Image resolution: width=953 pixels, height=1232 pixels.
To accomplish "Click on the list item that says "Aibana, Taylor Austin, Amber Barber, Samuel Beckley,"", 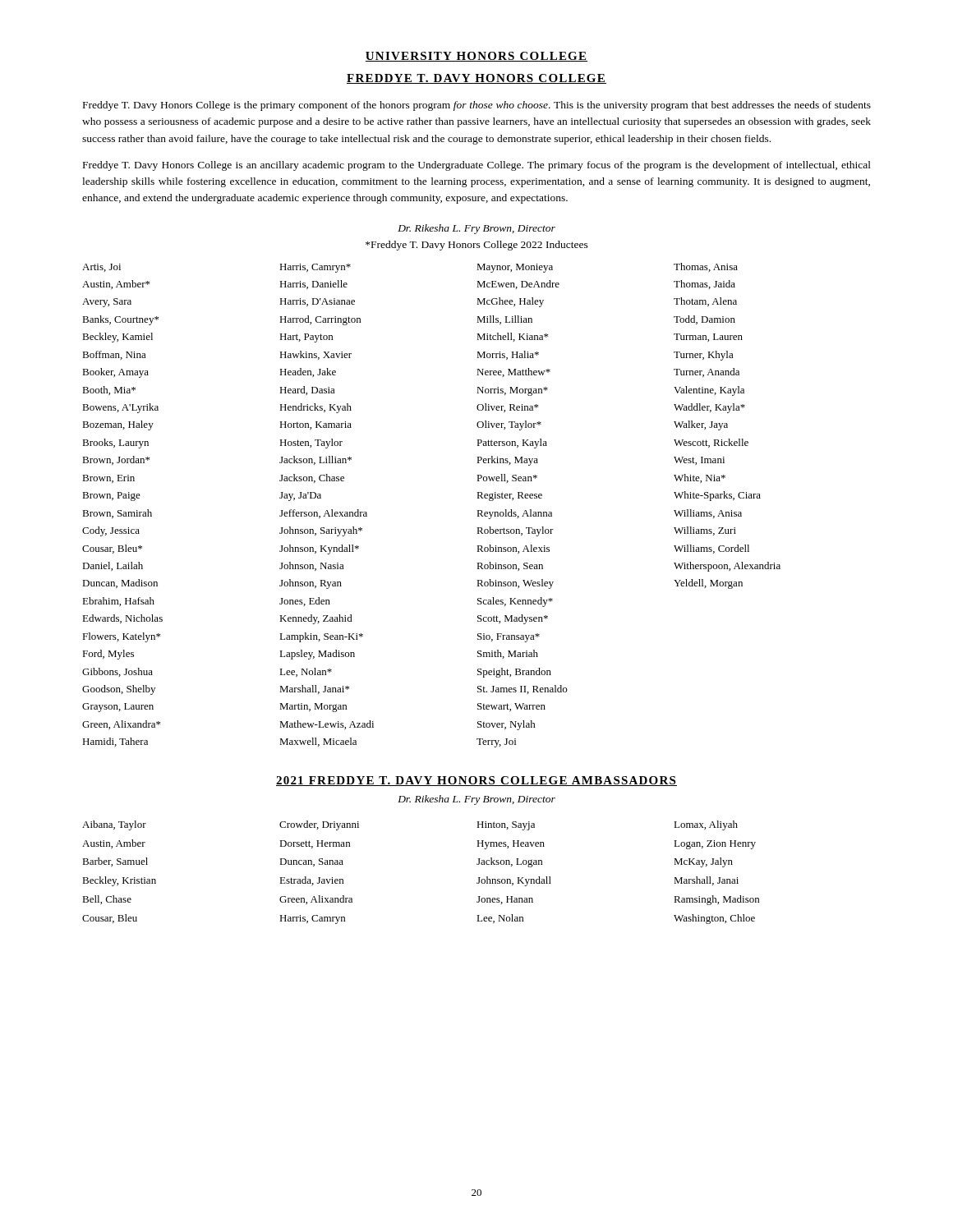I will tap(114, 825).
